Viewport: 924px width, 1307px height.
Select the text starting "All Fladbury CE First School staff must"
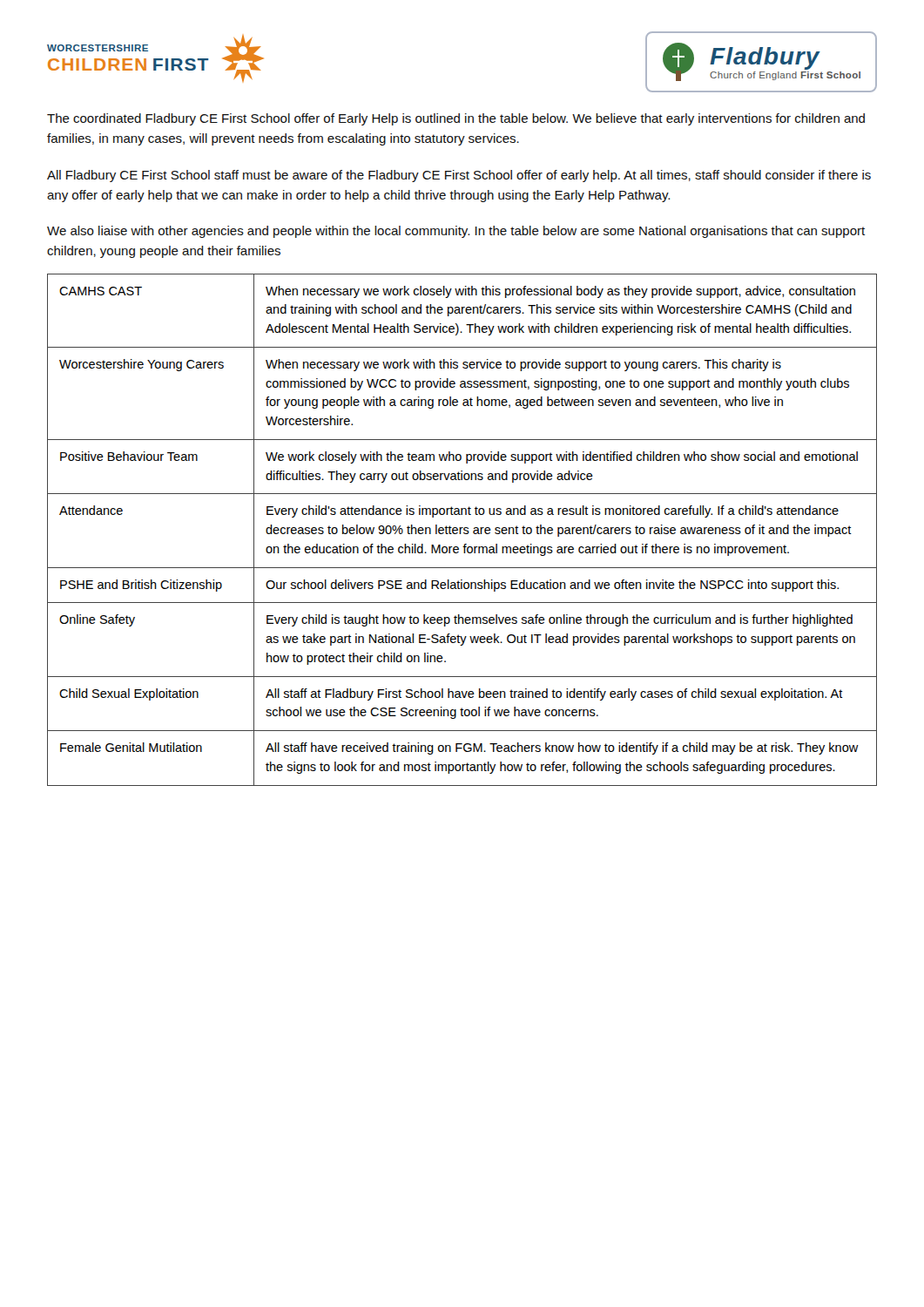click(x=459, y=184)
